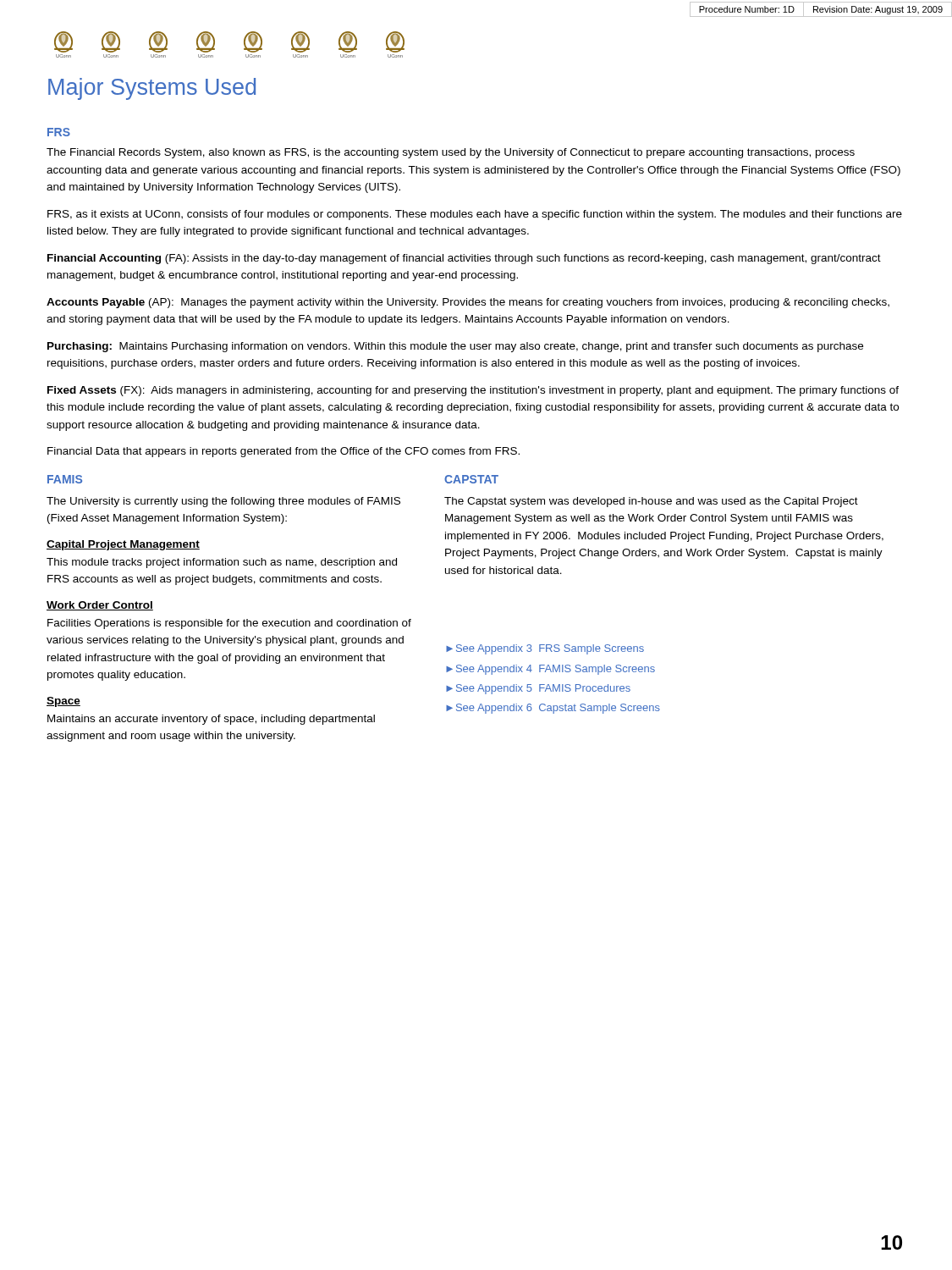This screenshot has height=1270, width=952.
Task: Where does it say "►See Appendix 6 Capstat Sample Screens"?
Action: (x=552, y=708)
